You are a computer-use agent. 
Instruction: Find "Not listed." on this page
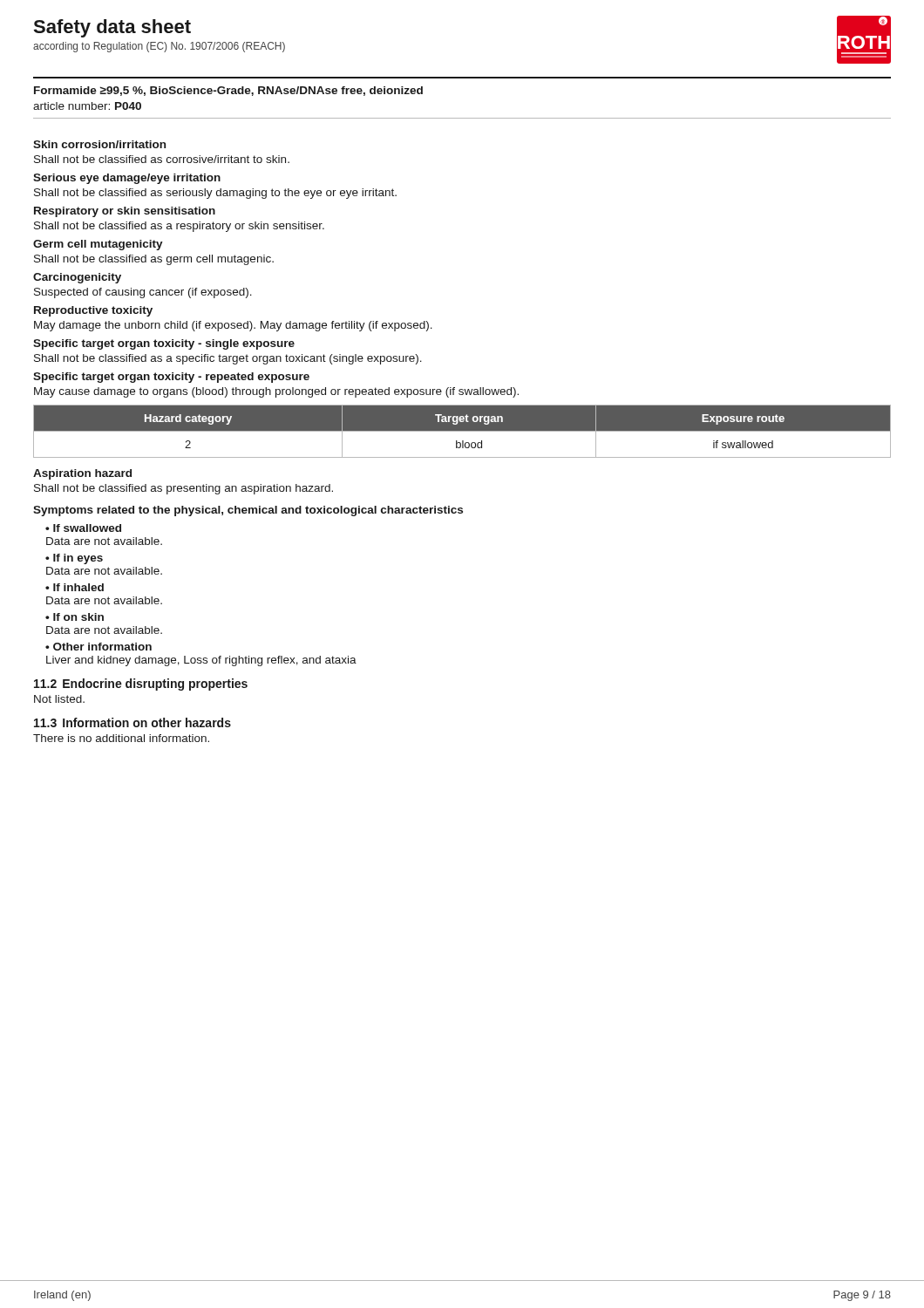(59, 699)
